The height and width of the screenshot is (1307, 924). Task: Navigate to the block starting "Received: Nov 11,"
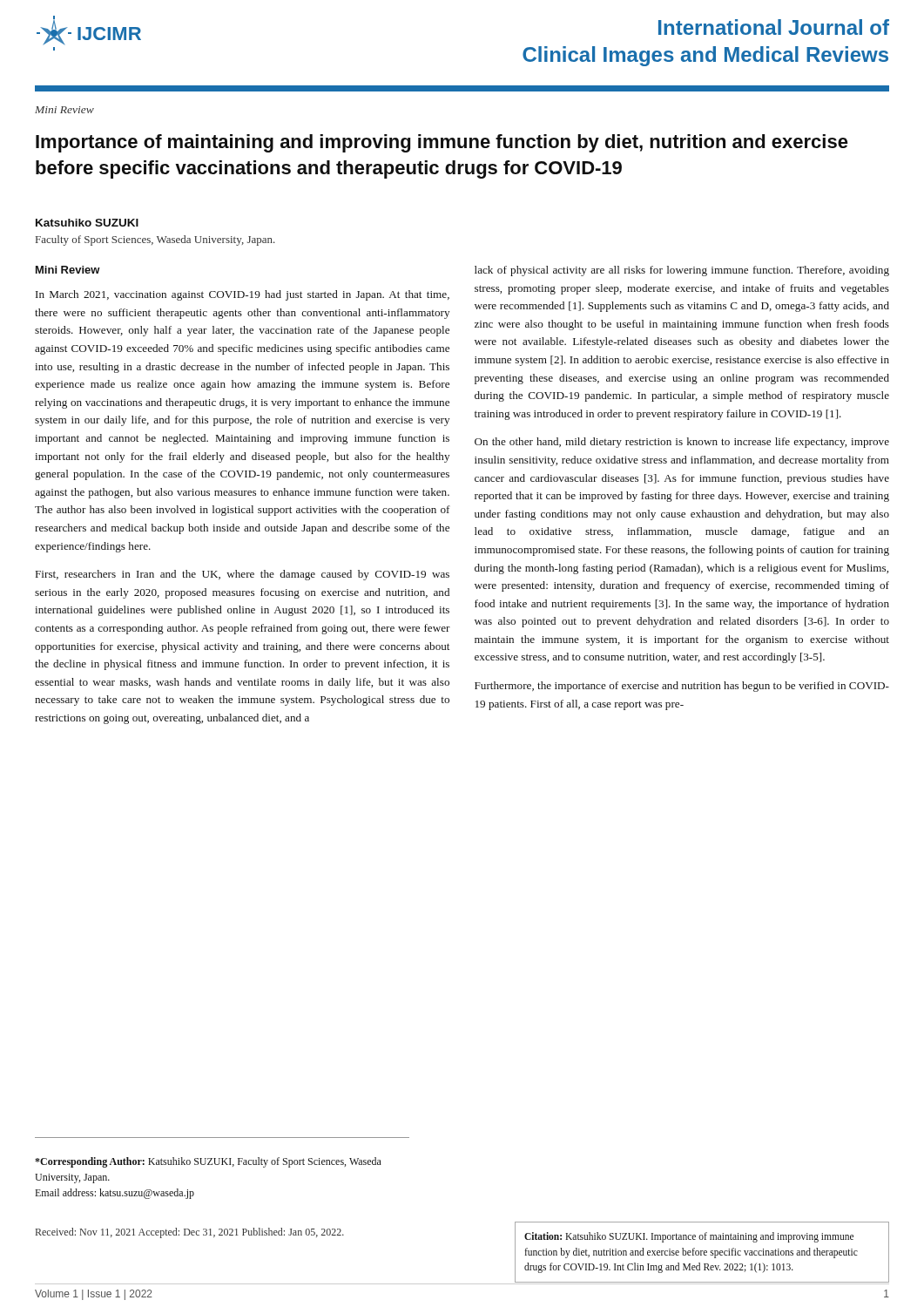[190, 1232]
